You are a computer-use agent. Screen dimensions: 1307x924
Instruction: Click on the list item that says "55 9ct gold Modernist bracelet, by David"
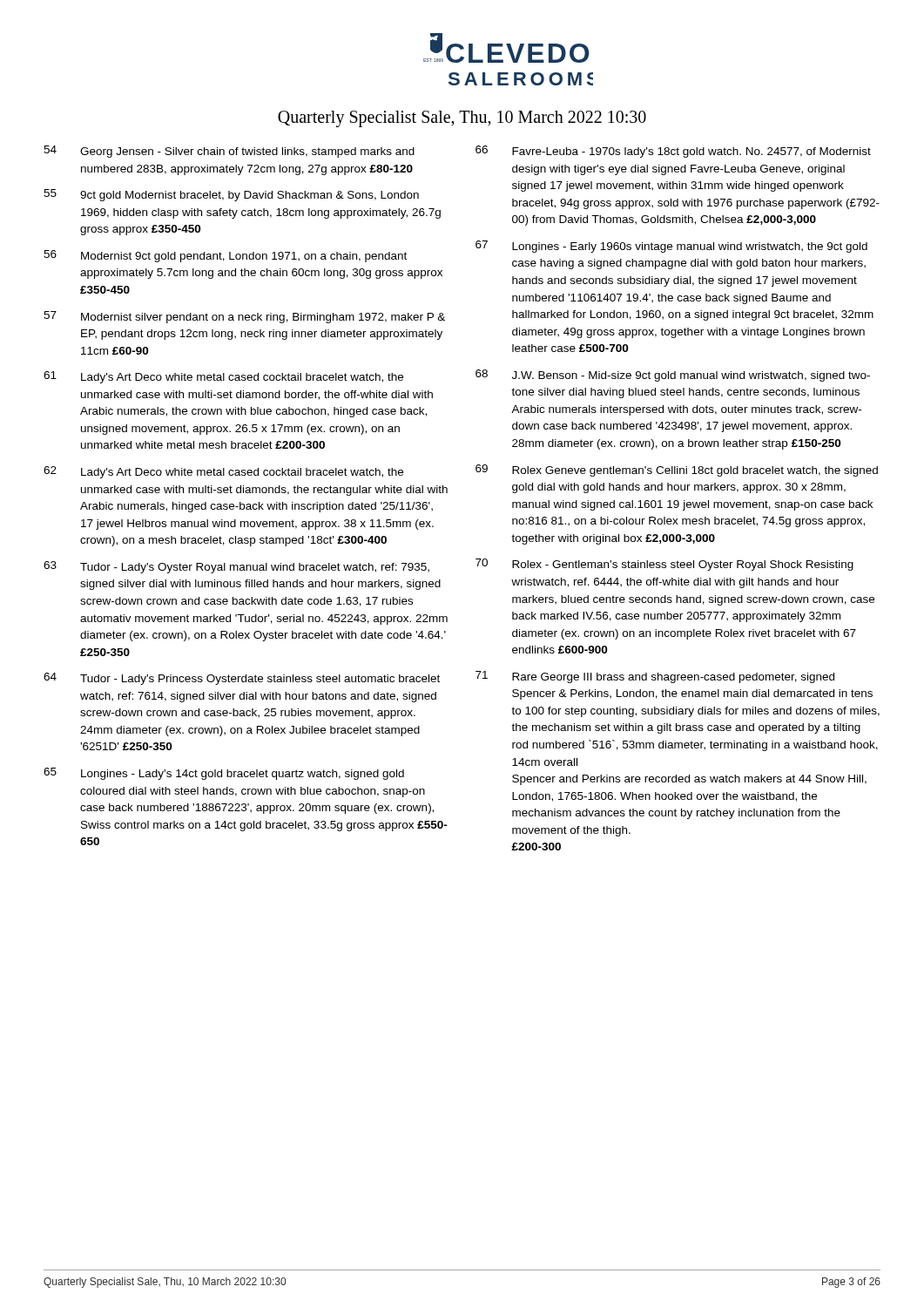point(246,212)
